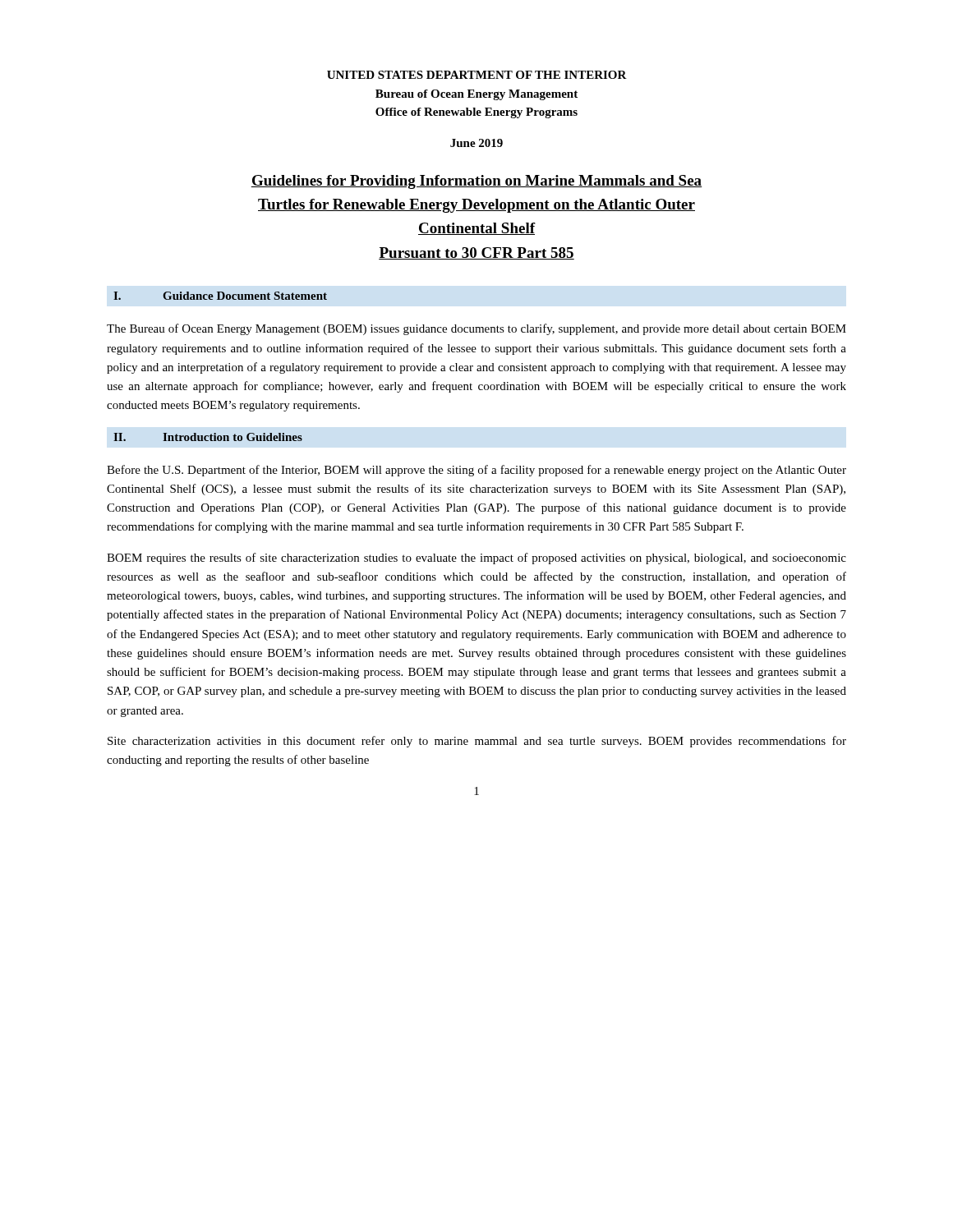The height and width of the screenshot is (1232, 953).
Task: Find the block on this page that starts "Site characterization activities in this document"
Action: [x=476, y=751]
